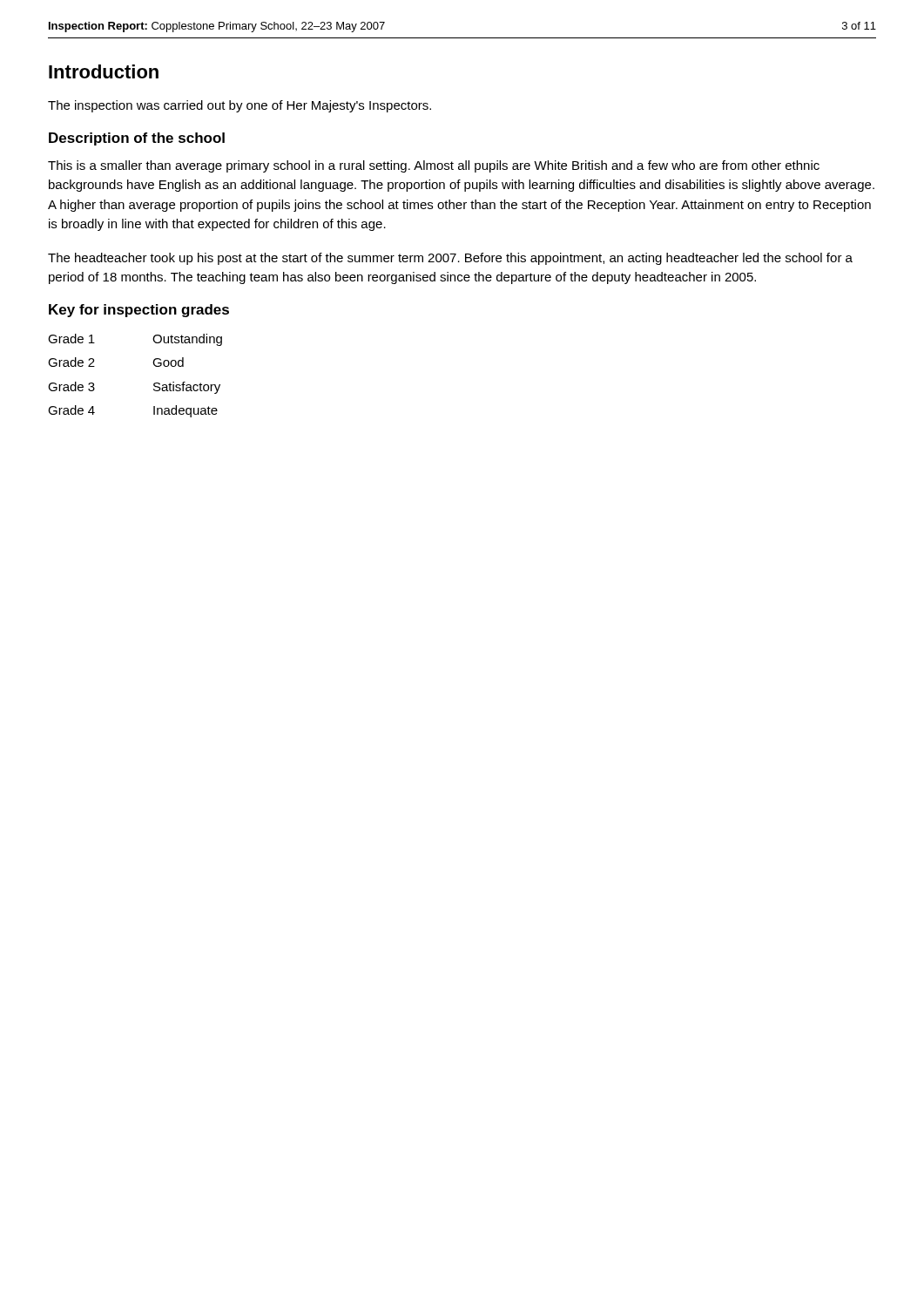Point to the block starting "Description of the school"
The height and width of the screenshot is (1307, 924).
pyautogui.click(x=137, y=138)
